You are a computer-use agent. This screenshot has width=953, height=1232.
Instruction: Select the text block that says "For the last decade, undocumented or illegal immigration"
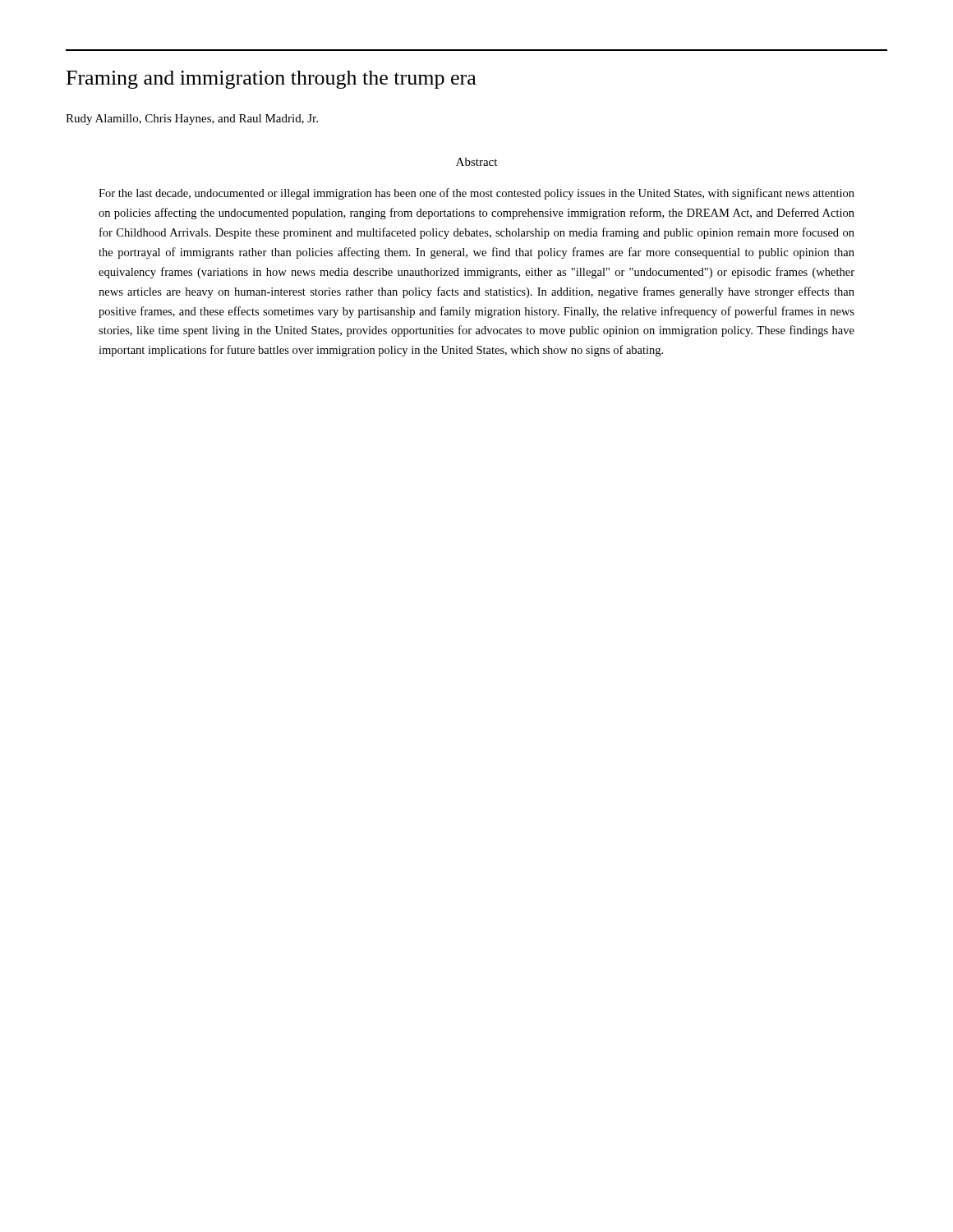(476, 272)
